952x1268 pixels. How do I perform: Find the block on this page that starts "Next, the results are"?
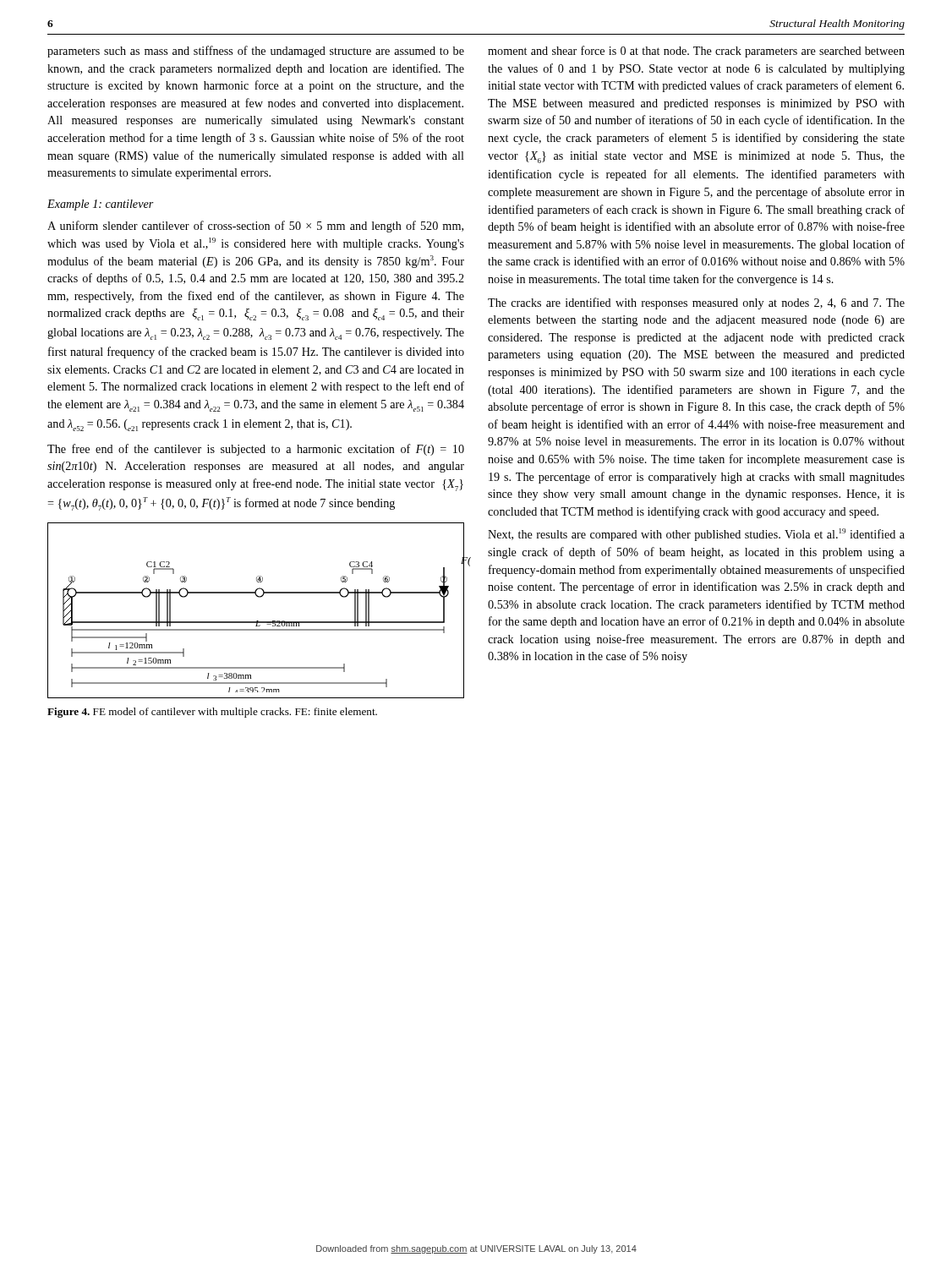coord(696,596)
